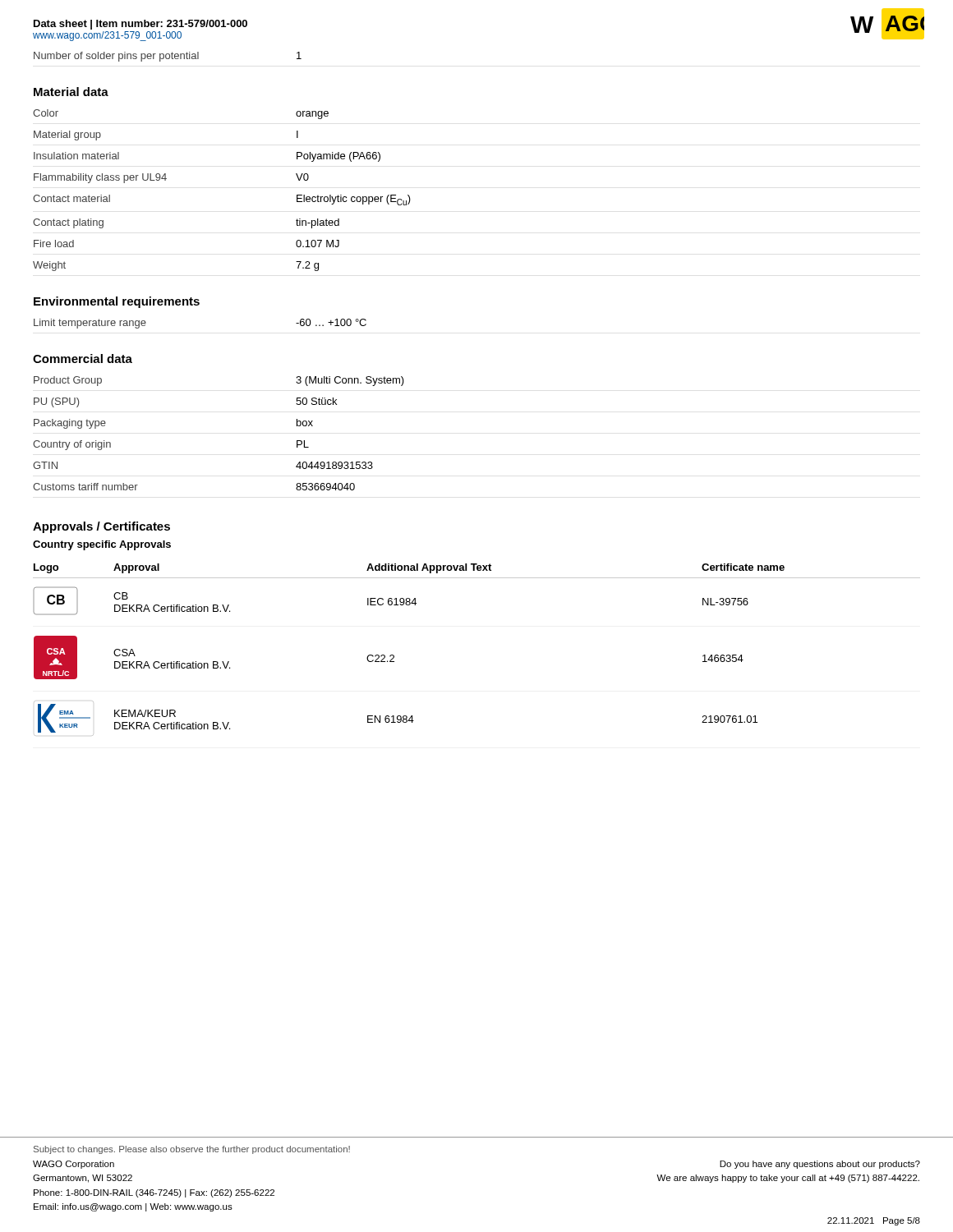Locate the table with the text "Flammability class per UL94"

coord(476,189)
